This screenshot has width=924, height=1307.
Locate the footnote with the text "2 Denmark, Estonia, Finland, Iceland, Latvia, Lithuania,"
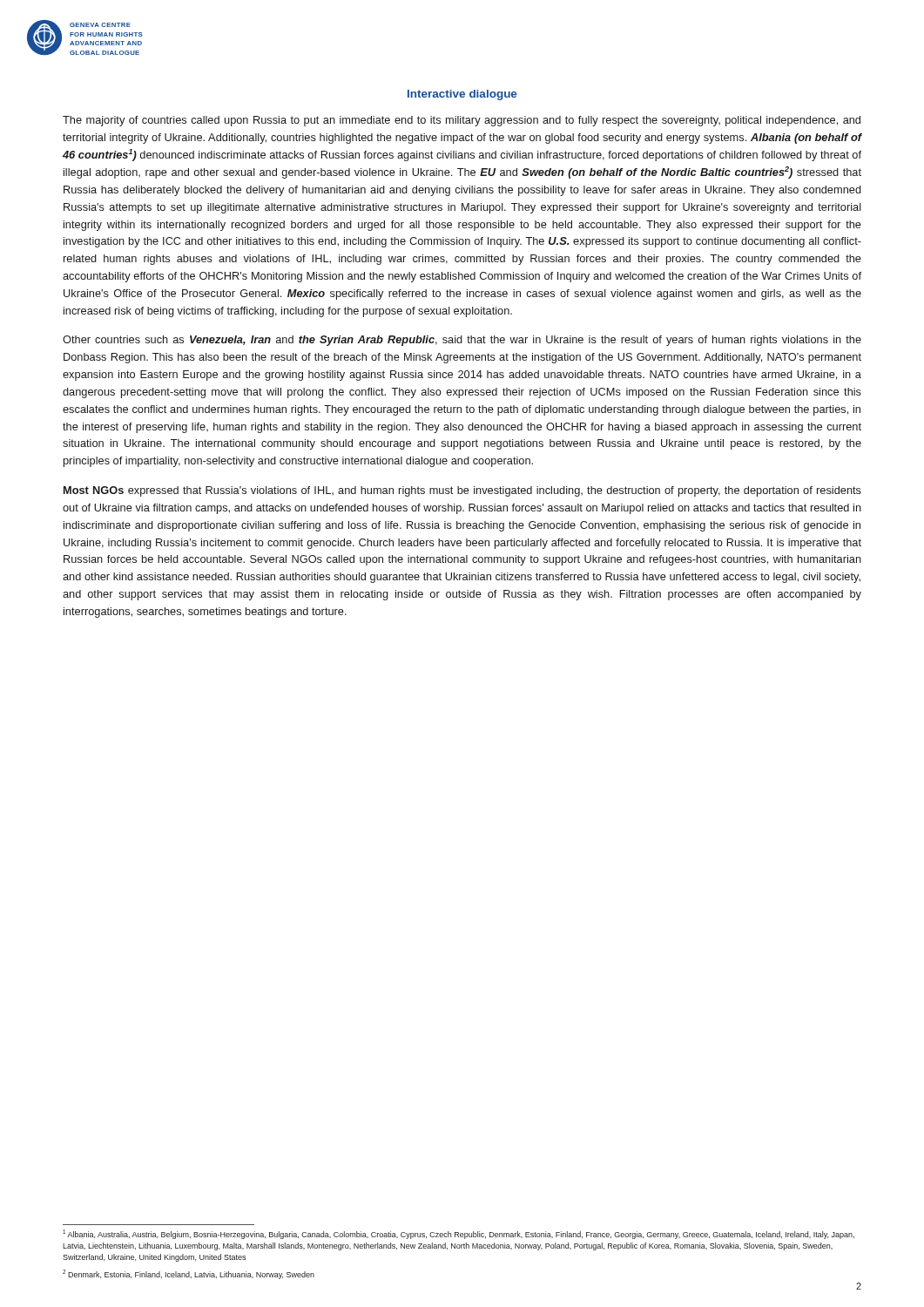pyautogui.click(x=189, y=1274)
